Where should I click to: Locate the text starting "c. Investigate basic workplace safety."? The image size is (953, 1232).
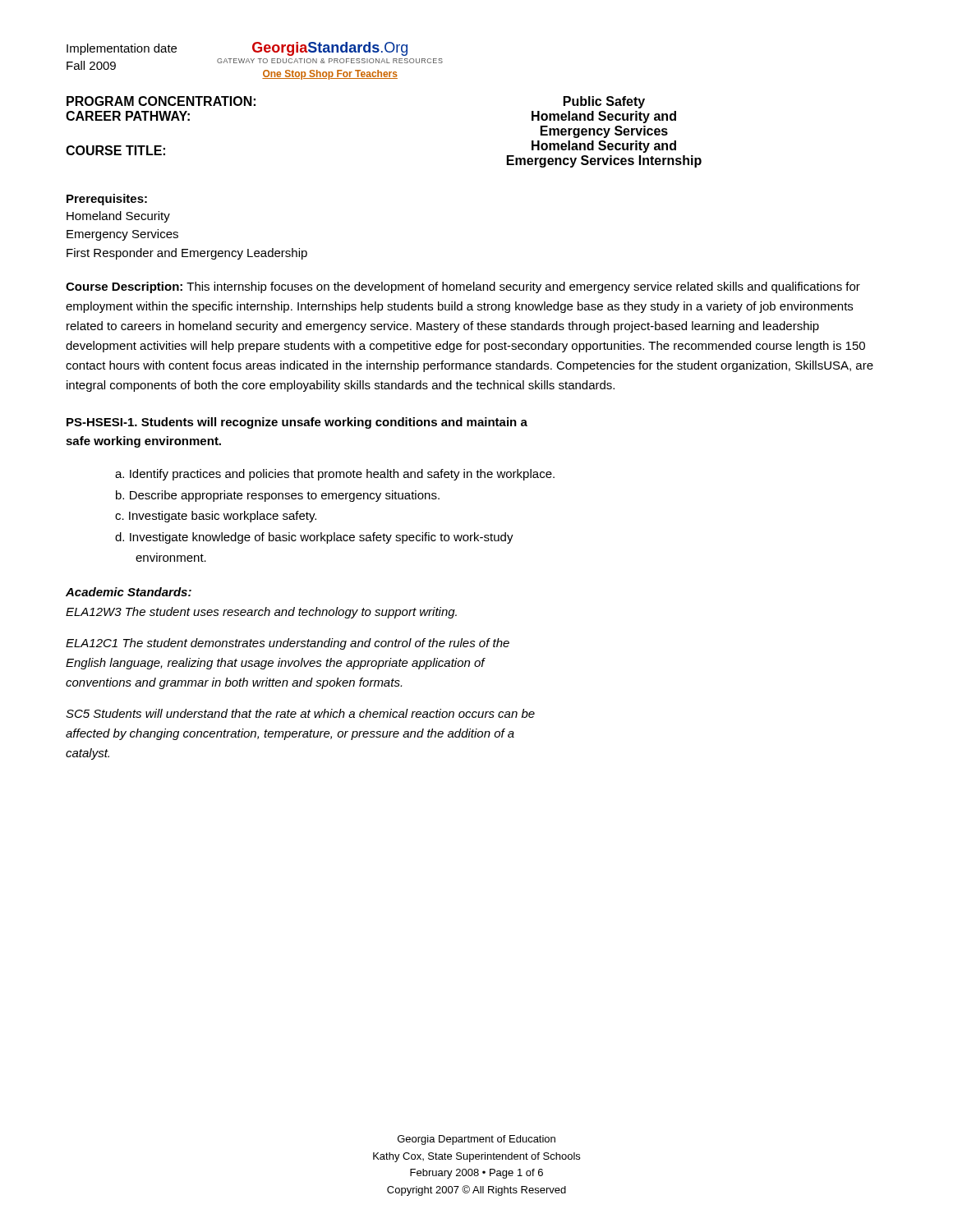[216, 516]
